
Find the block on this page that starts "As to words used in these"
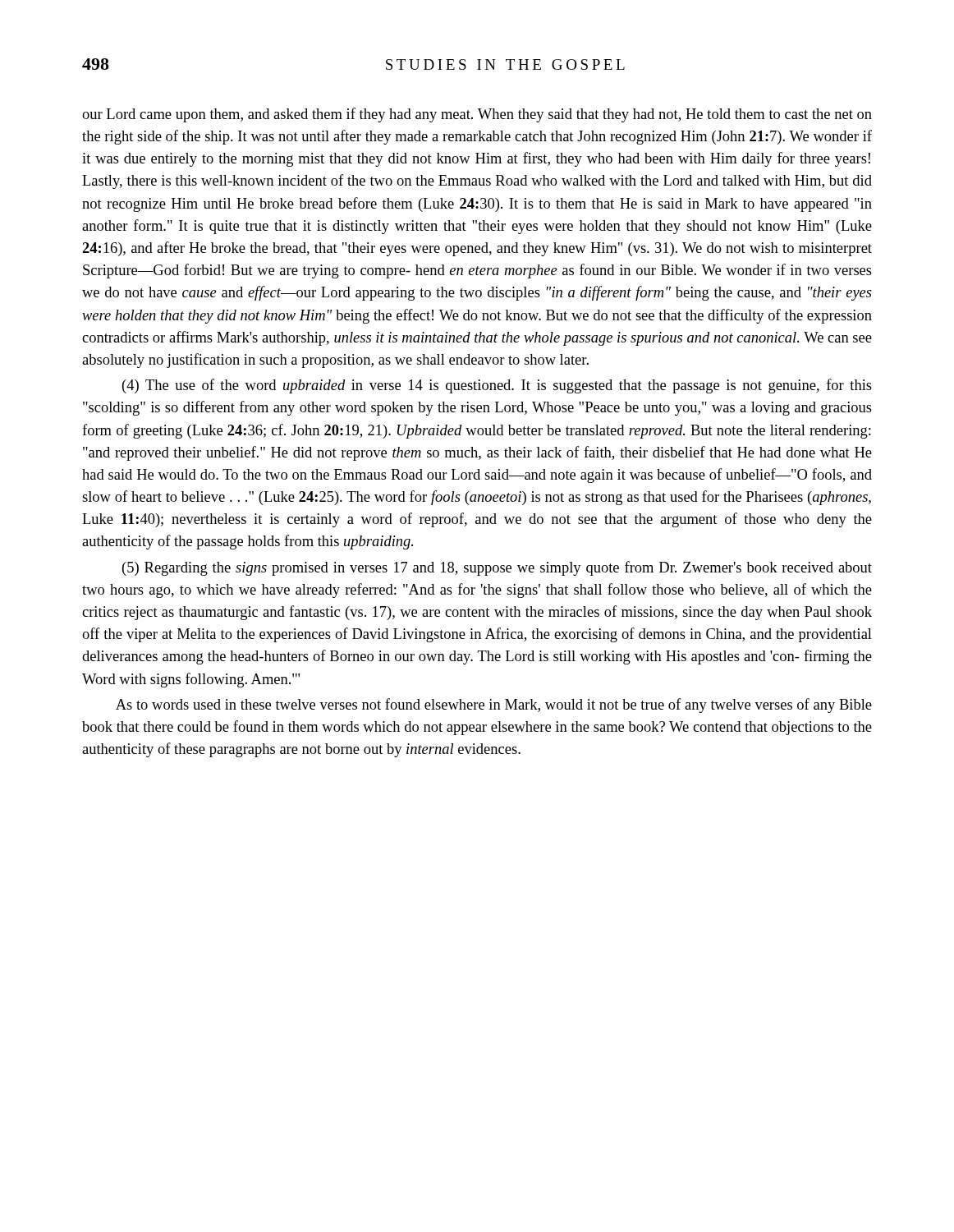point(477,727)
